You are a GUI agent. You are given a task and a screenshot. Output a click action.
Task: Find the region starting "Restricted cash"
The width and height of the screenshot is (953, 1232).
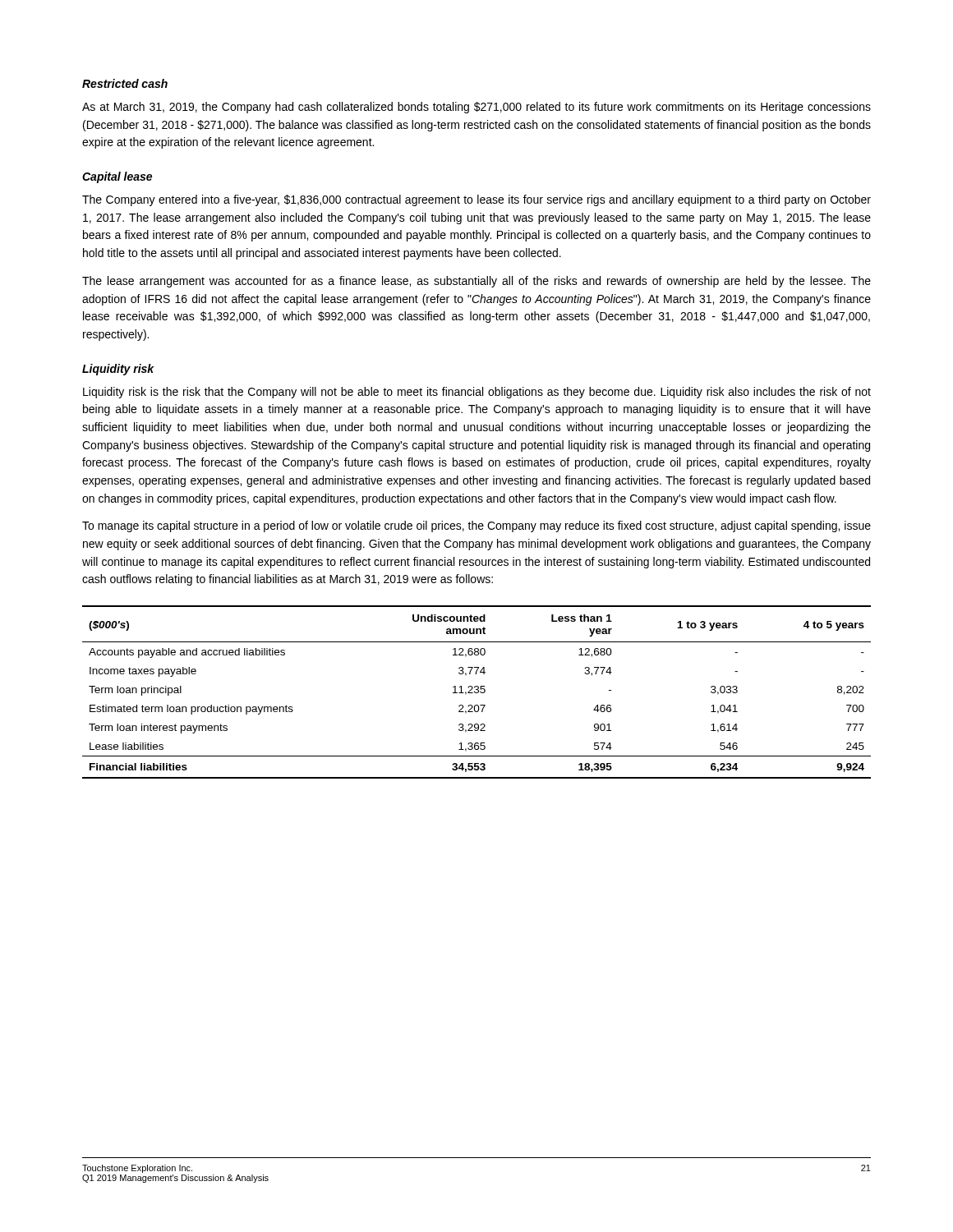[125, 84]
